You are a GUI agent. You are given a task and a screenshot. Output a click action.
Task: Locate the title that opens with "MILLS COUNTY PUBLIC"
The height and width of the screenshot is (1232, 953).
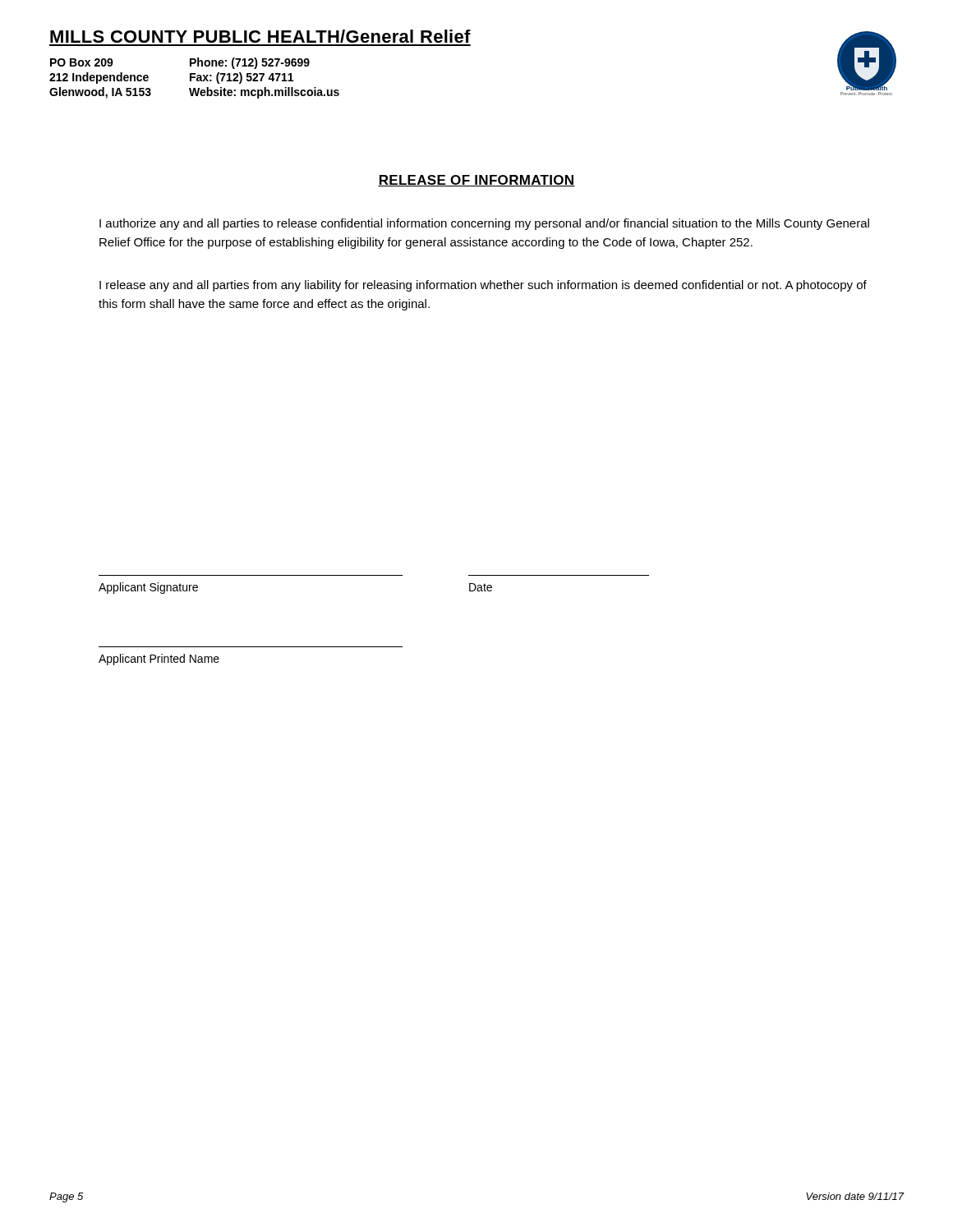(260, 37)
